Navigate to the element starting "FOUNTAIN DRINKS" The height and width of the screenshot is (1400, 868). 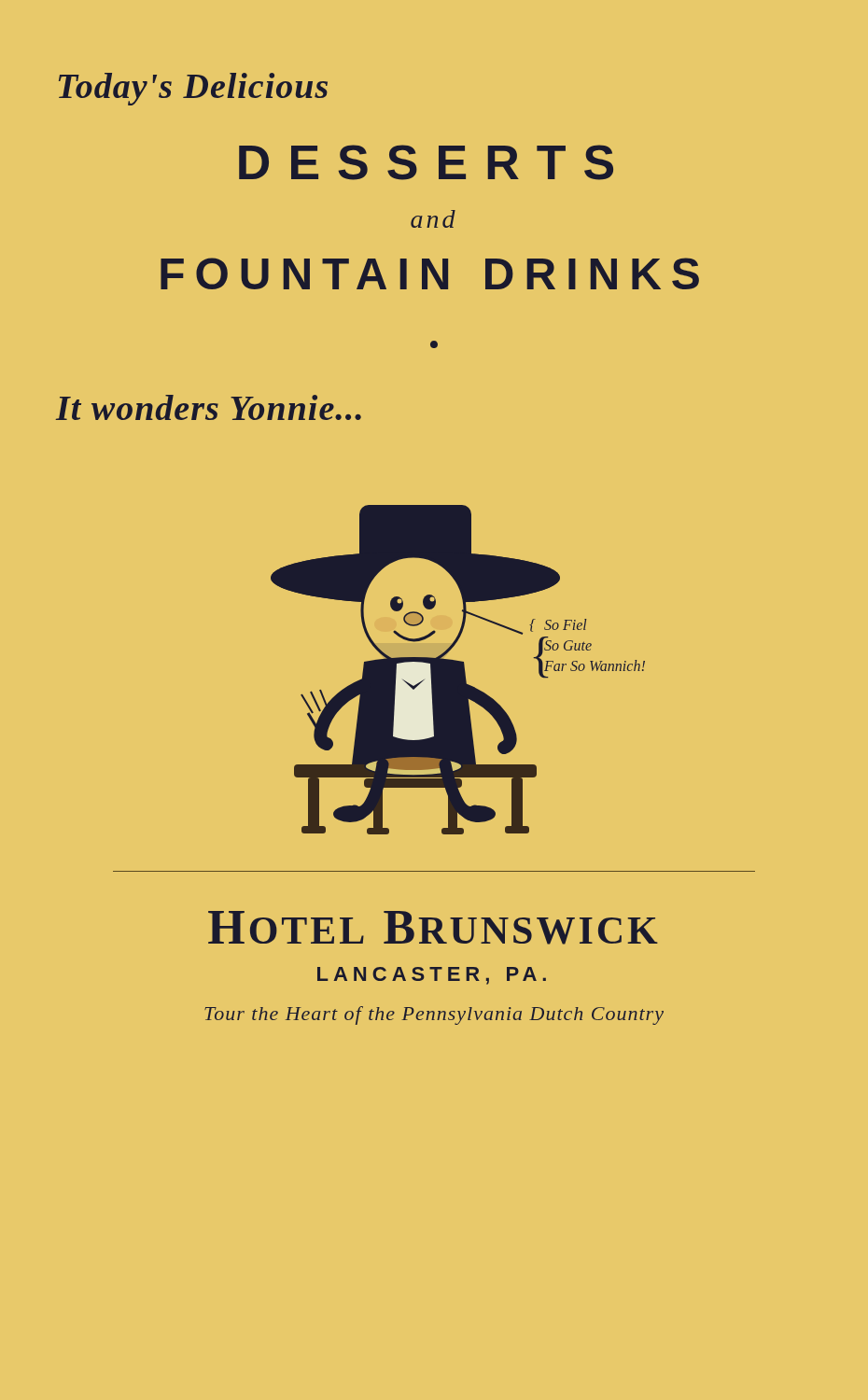[434, 274]
